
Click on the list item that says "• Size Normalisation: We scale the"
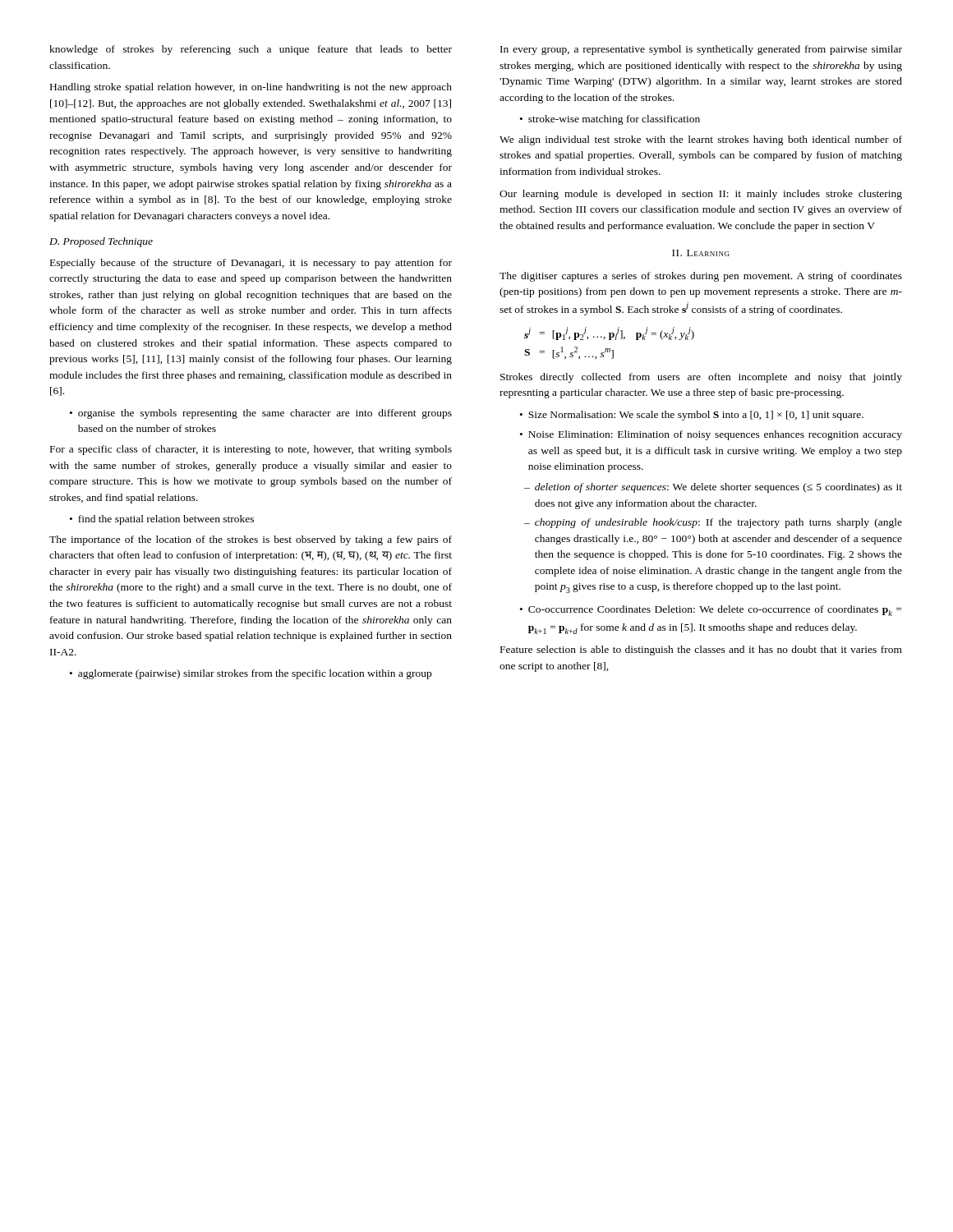click(x=707, y=414)
